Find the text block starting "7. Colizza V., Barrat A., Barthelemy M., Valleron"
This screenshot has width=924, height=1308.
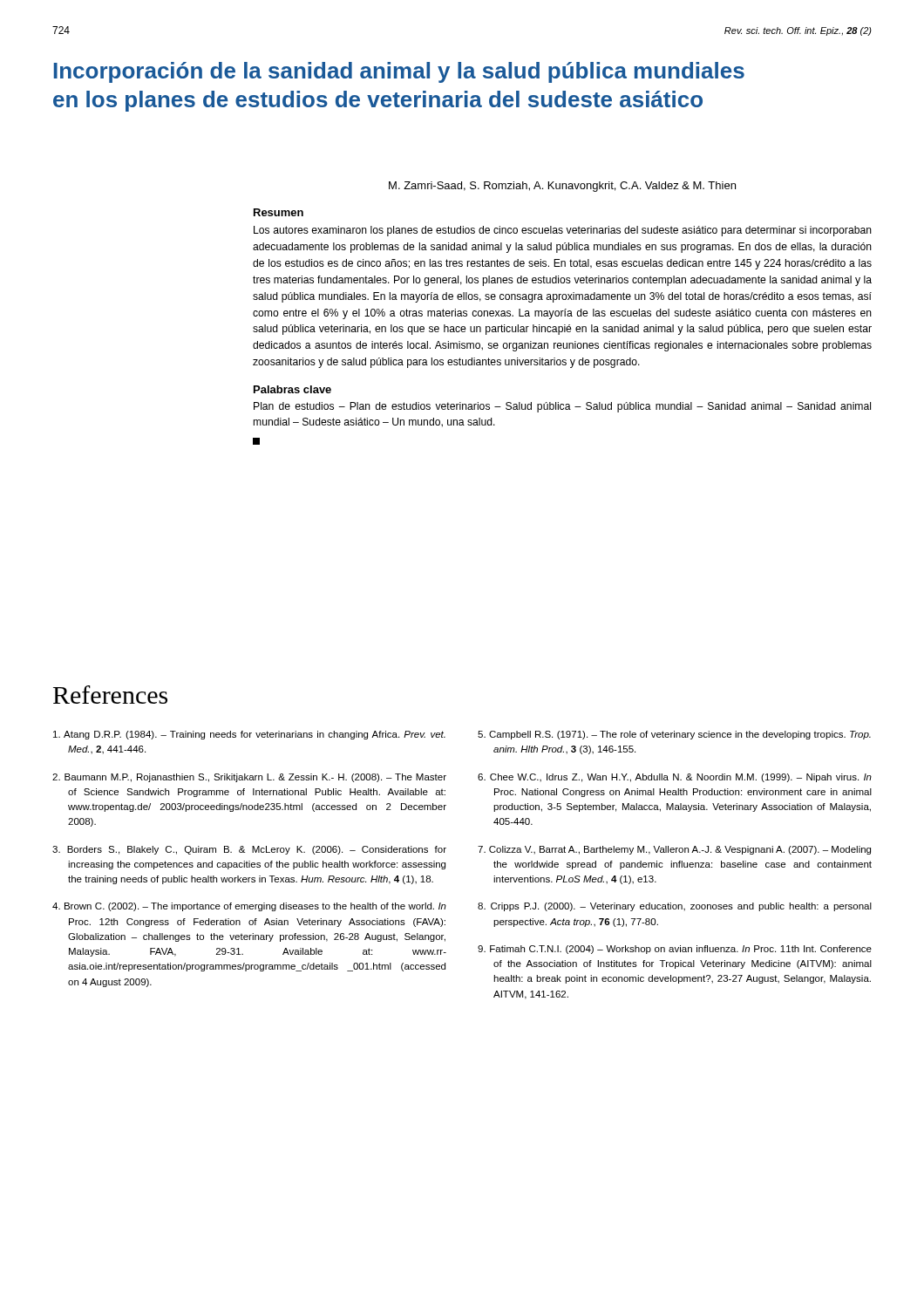(x=675, y=864)
